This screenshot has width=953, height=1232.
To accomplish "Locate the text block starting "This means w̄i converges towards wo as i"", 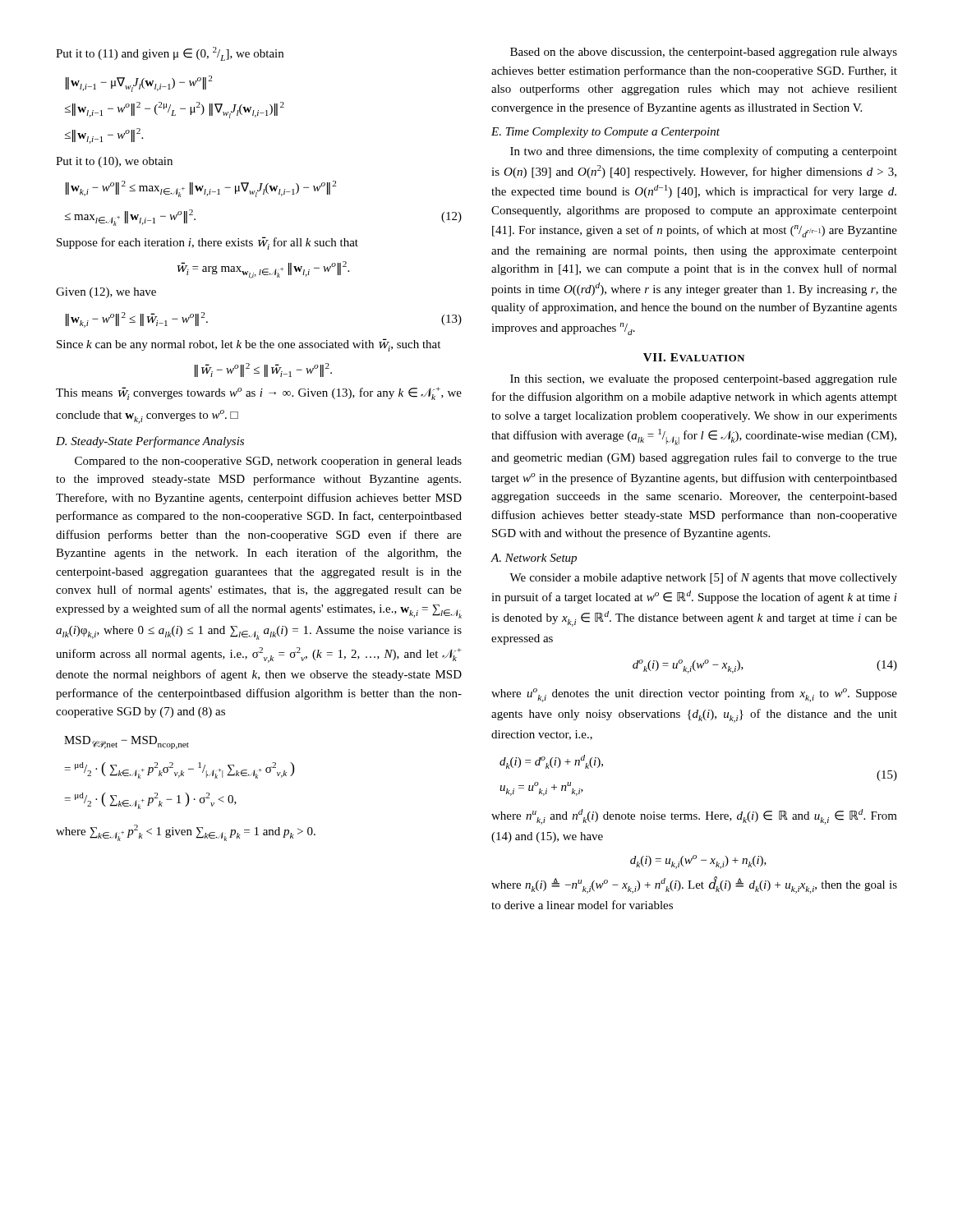I will (259, 404).
